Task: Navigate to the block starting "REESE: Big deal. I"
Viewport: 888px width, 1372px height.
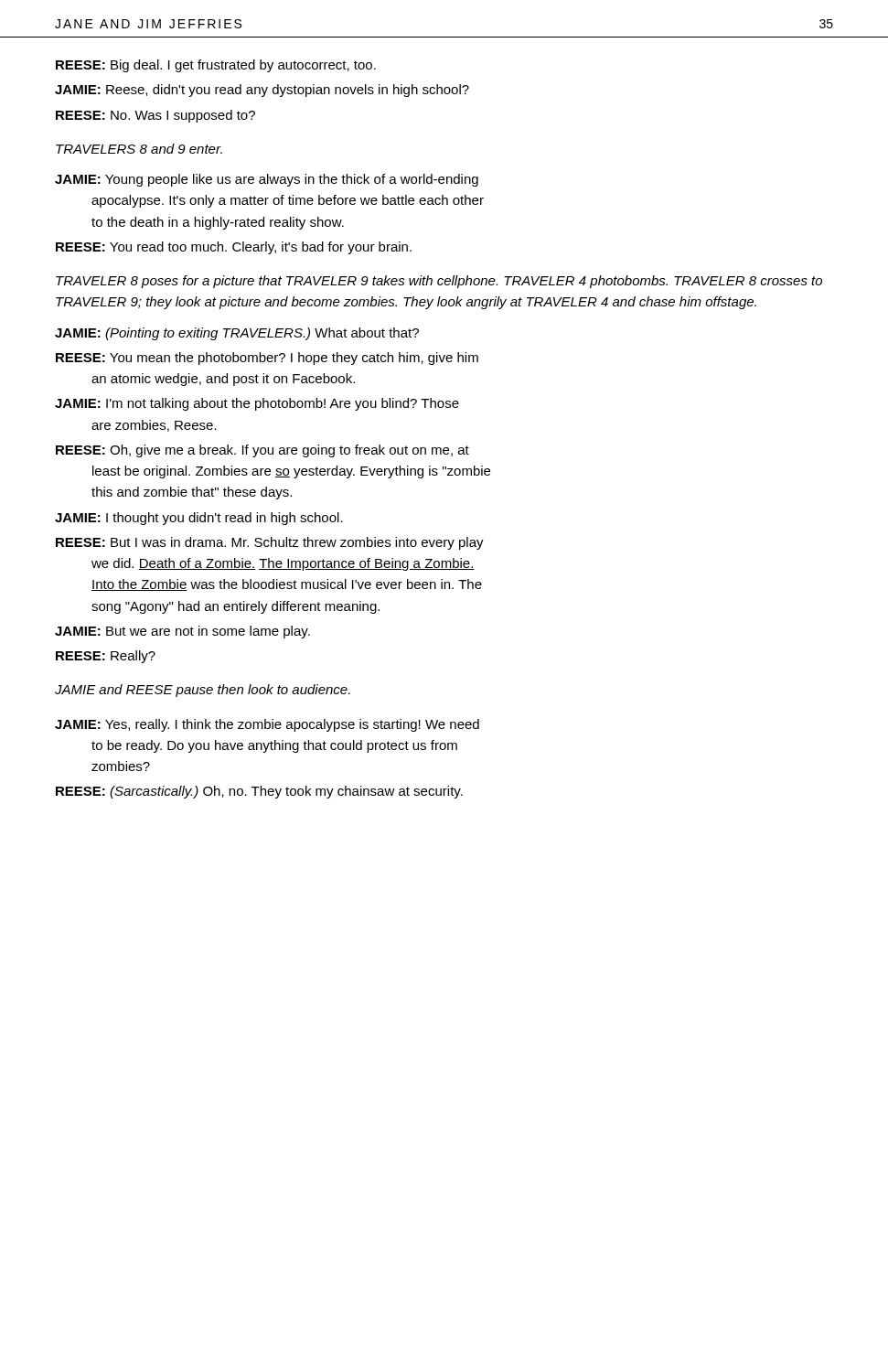Action: (444, 90)
